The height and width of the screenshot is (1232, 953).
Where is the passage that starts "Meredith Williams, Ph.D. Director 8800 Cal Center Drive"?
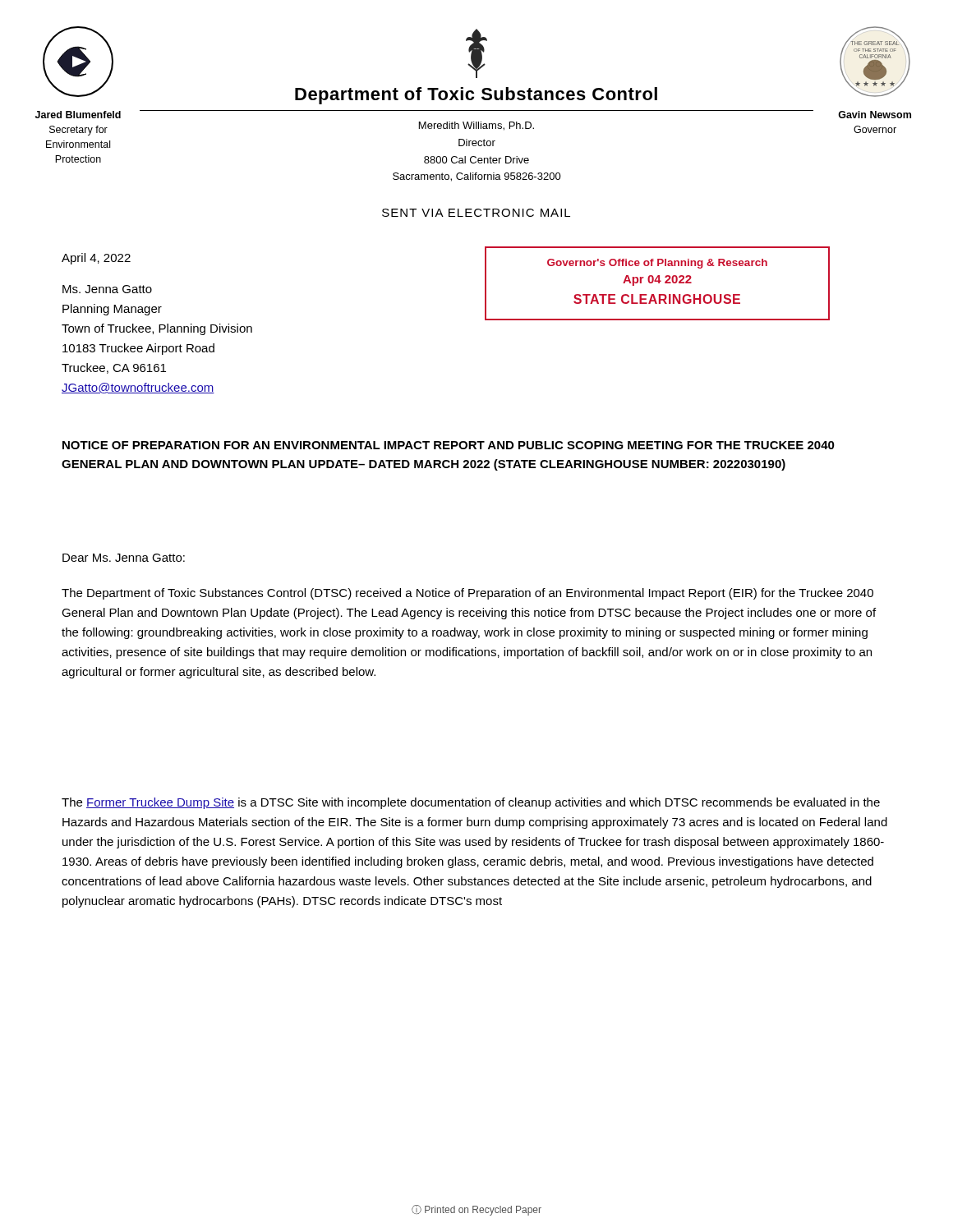pos(476,151)
